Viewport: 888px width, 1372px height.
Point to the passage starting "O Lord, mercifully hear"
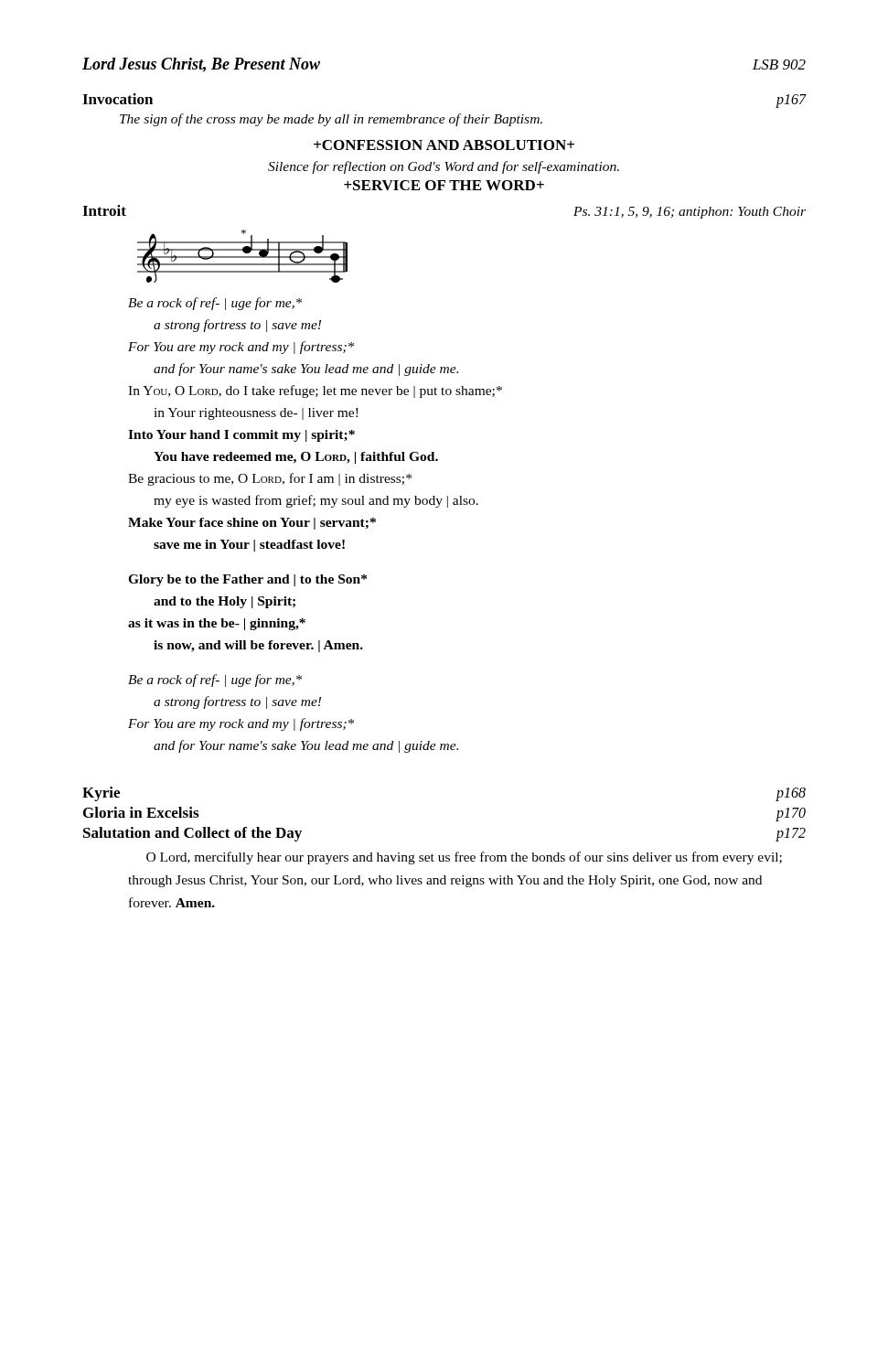click(455, 880)
